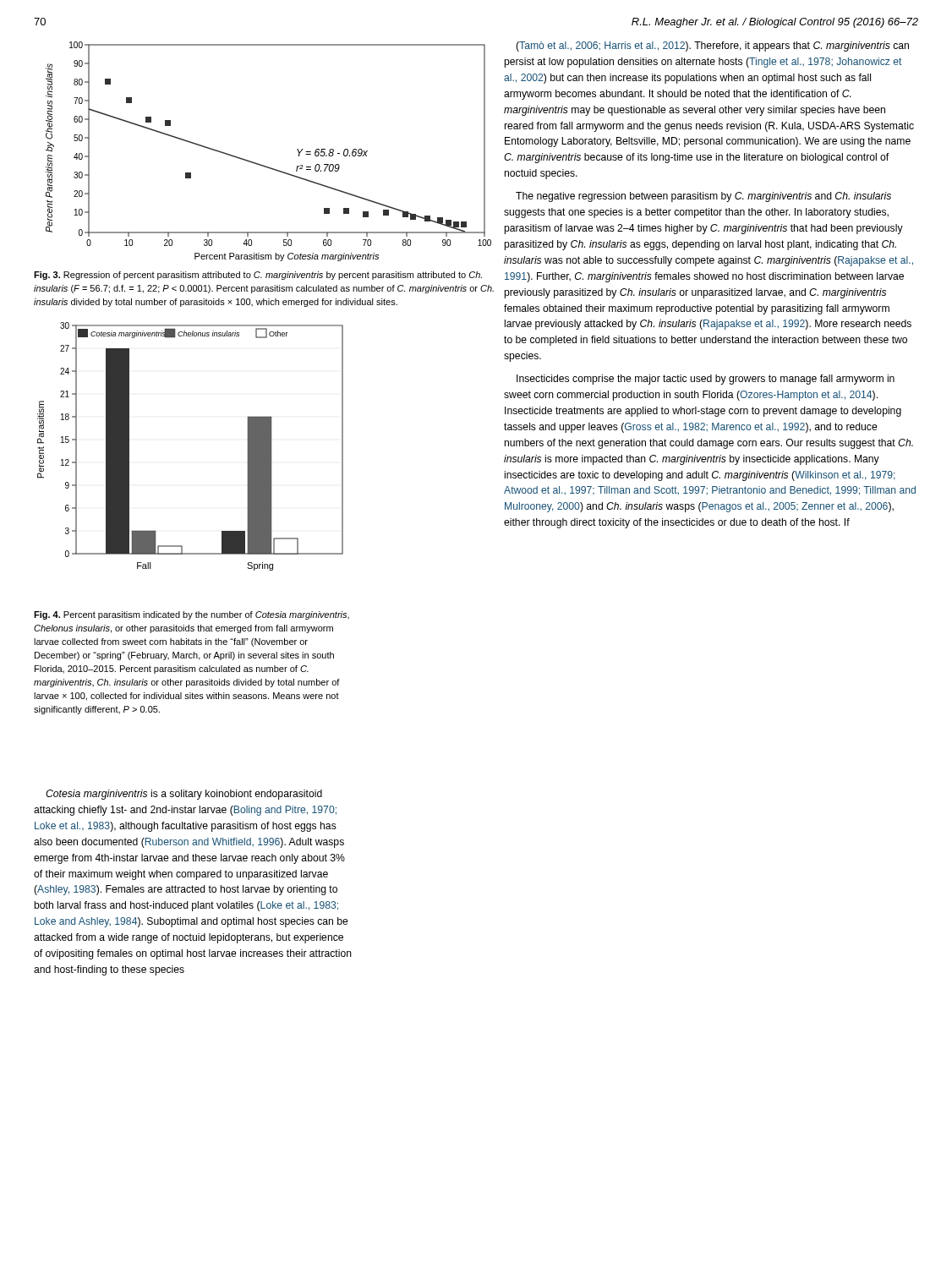Locate the scatter plot
The image size is (952, 1268).
pos(265,151)
